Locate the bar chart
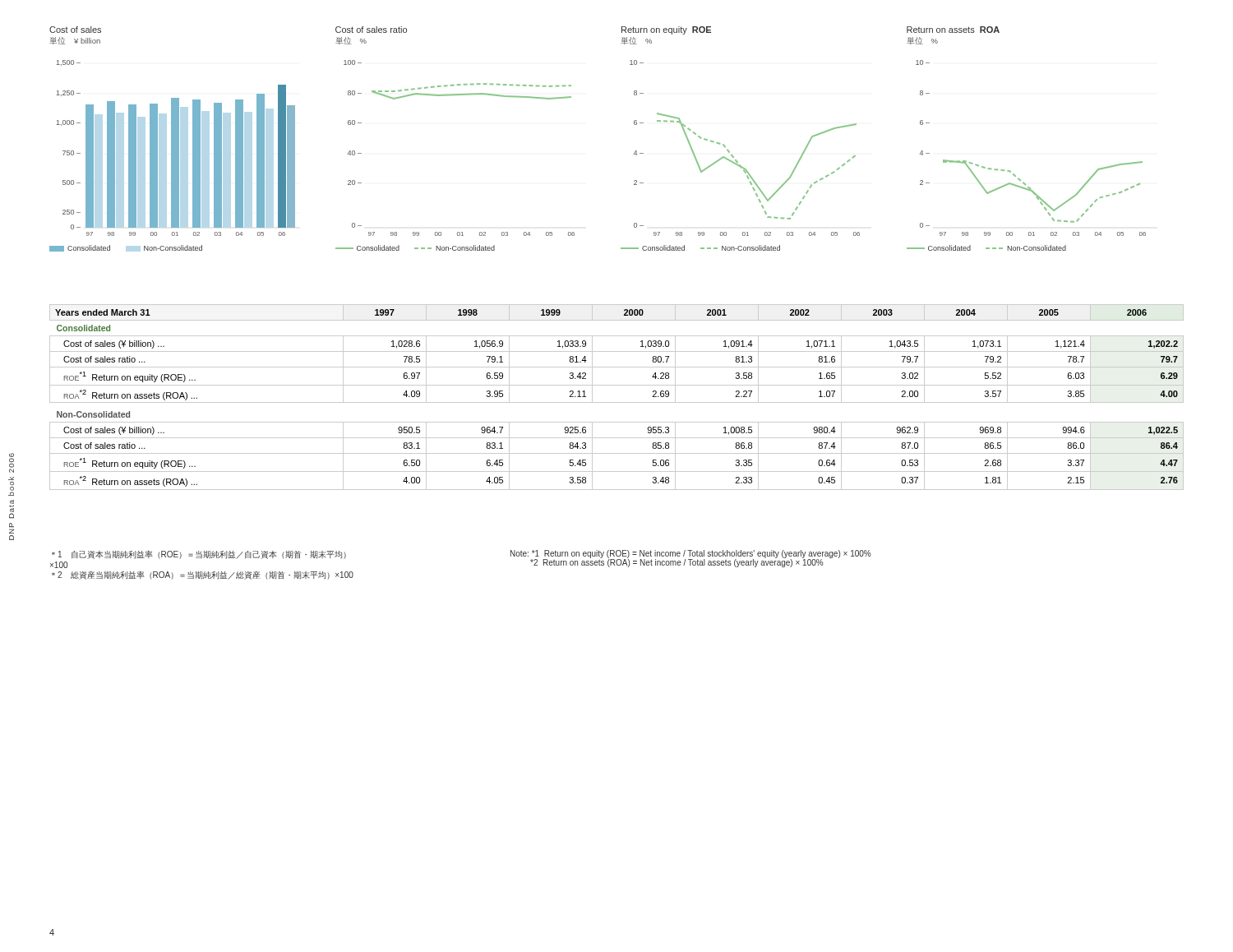 coord(188,152)
